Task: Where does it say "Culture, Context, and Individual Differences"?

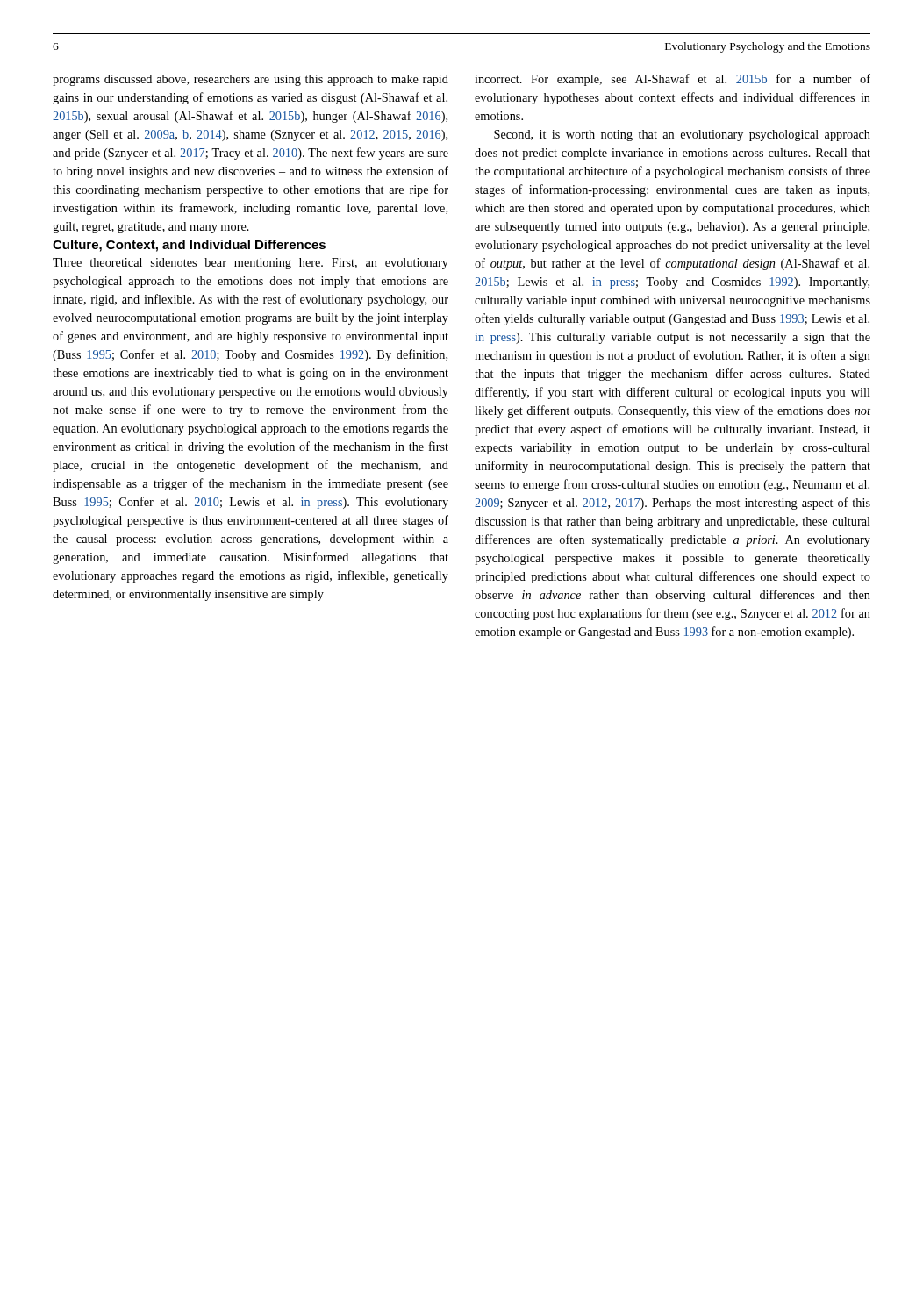Action: click(250, 245)
